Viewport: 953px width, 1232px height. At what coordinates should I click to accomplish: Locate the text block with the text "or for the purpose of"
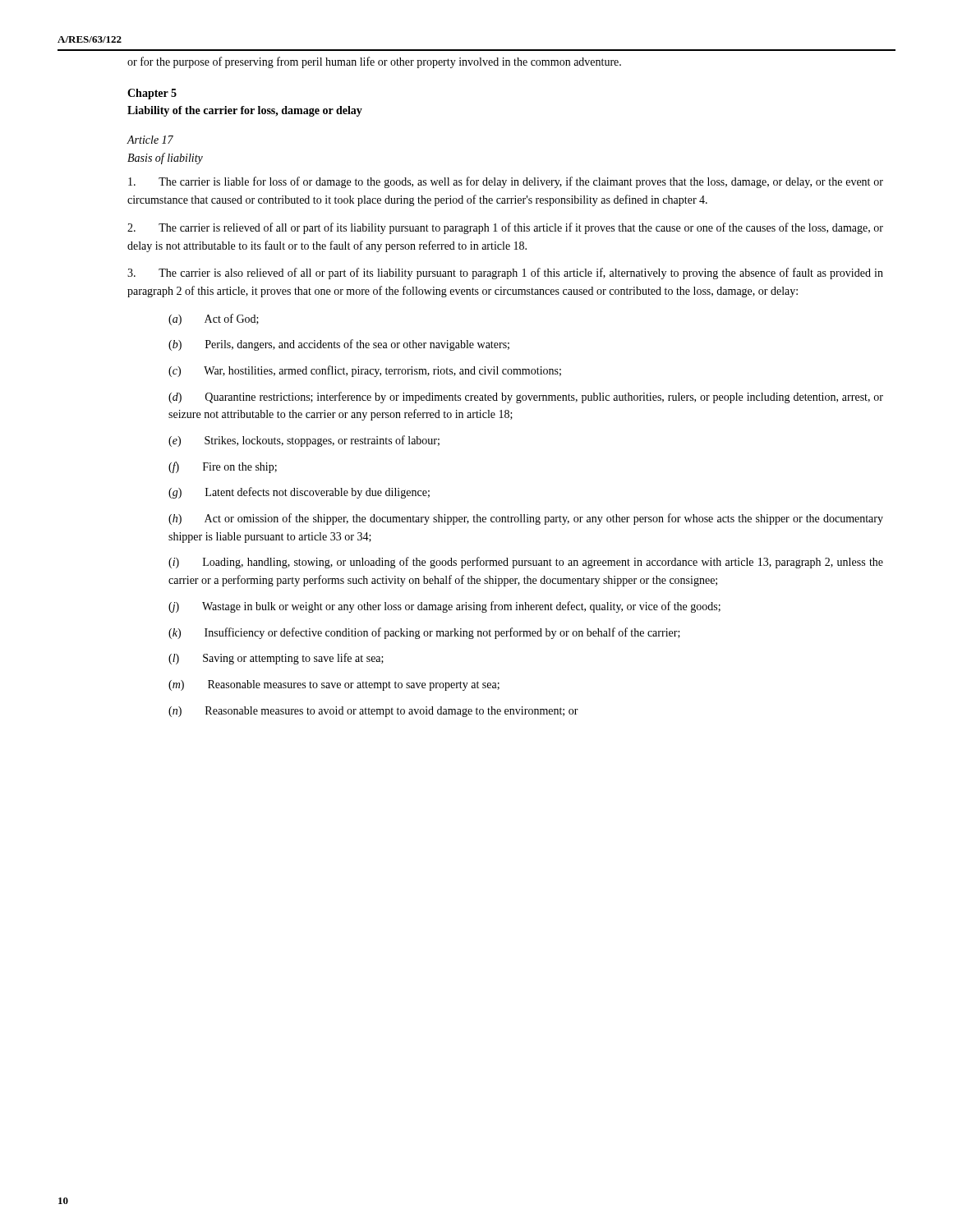(x=505, y=62)
